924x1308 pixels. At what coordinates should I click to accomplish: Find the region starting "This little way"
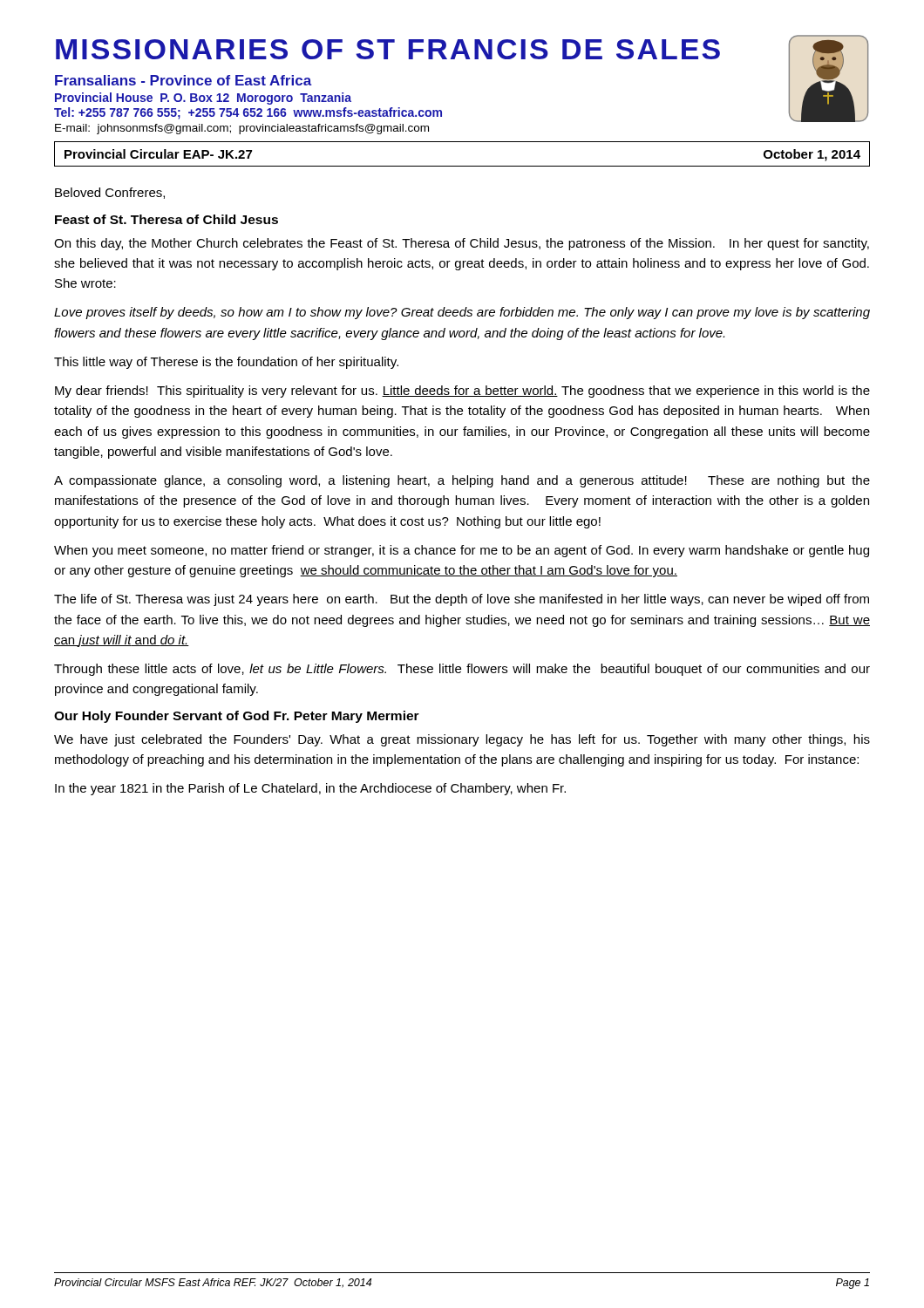[227, 361]
